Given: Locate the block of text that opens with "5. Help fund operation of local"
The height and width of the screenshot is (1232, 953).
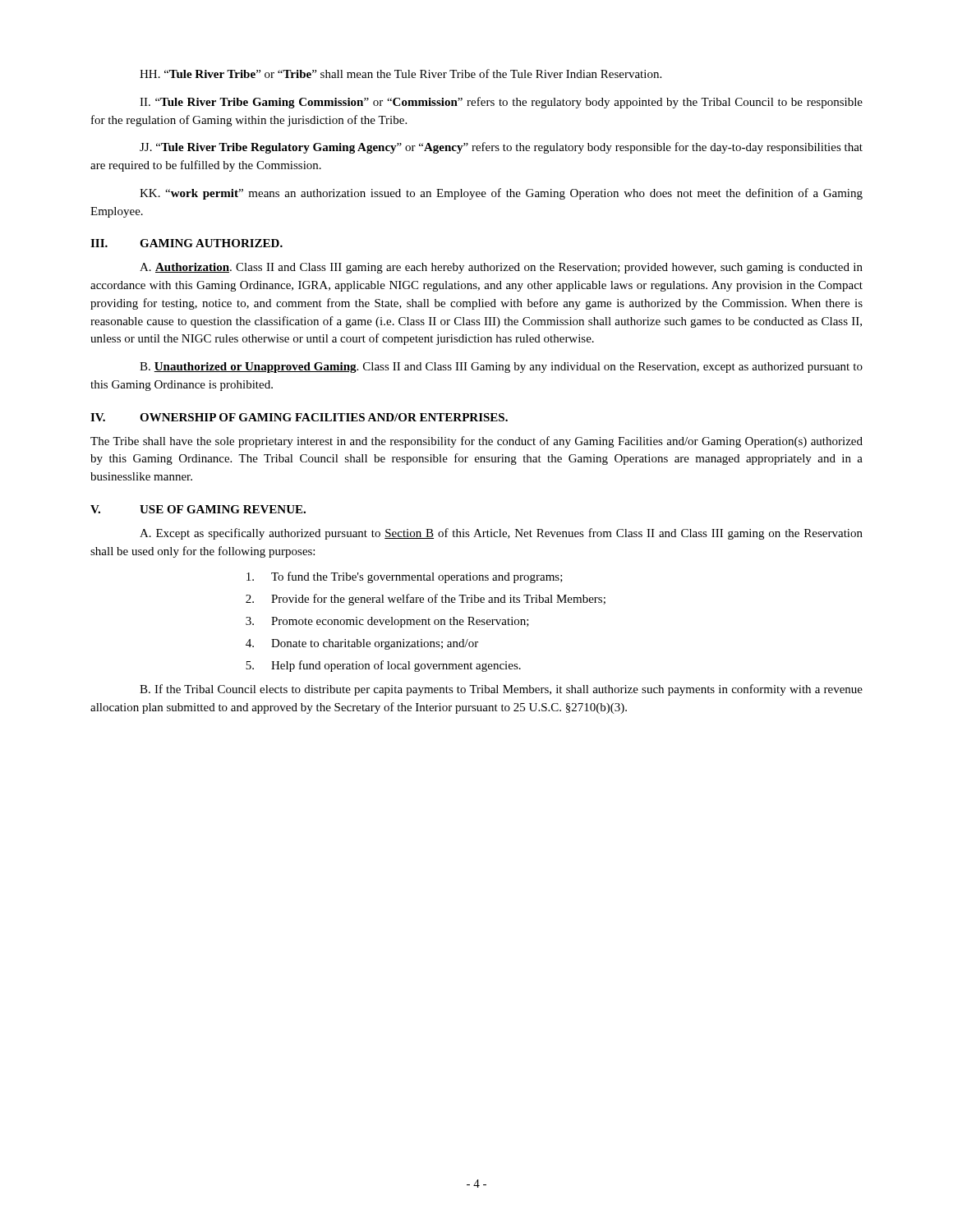Looking at the screenshot, I should click(383, 666).
